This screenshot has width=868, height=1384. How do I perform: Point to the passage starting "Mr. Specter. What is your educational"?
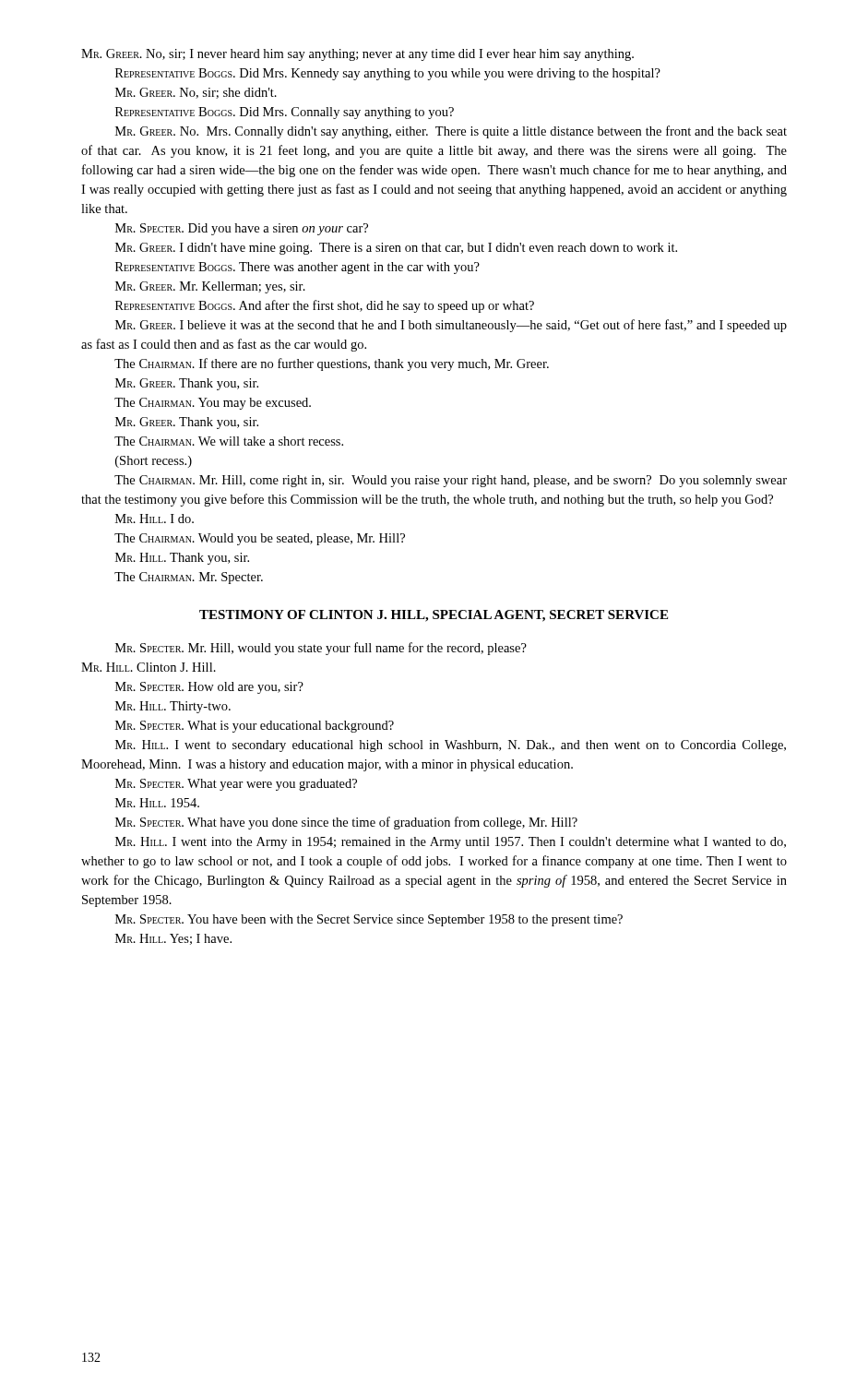click(x=255, y=727)
